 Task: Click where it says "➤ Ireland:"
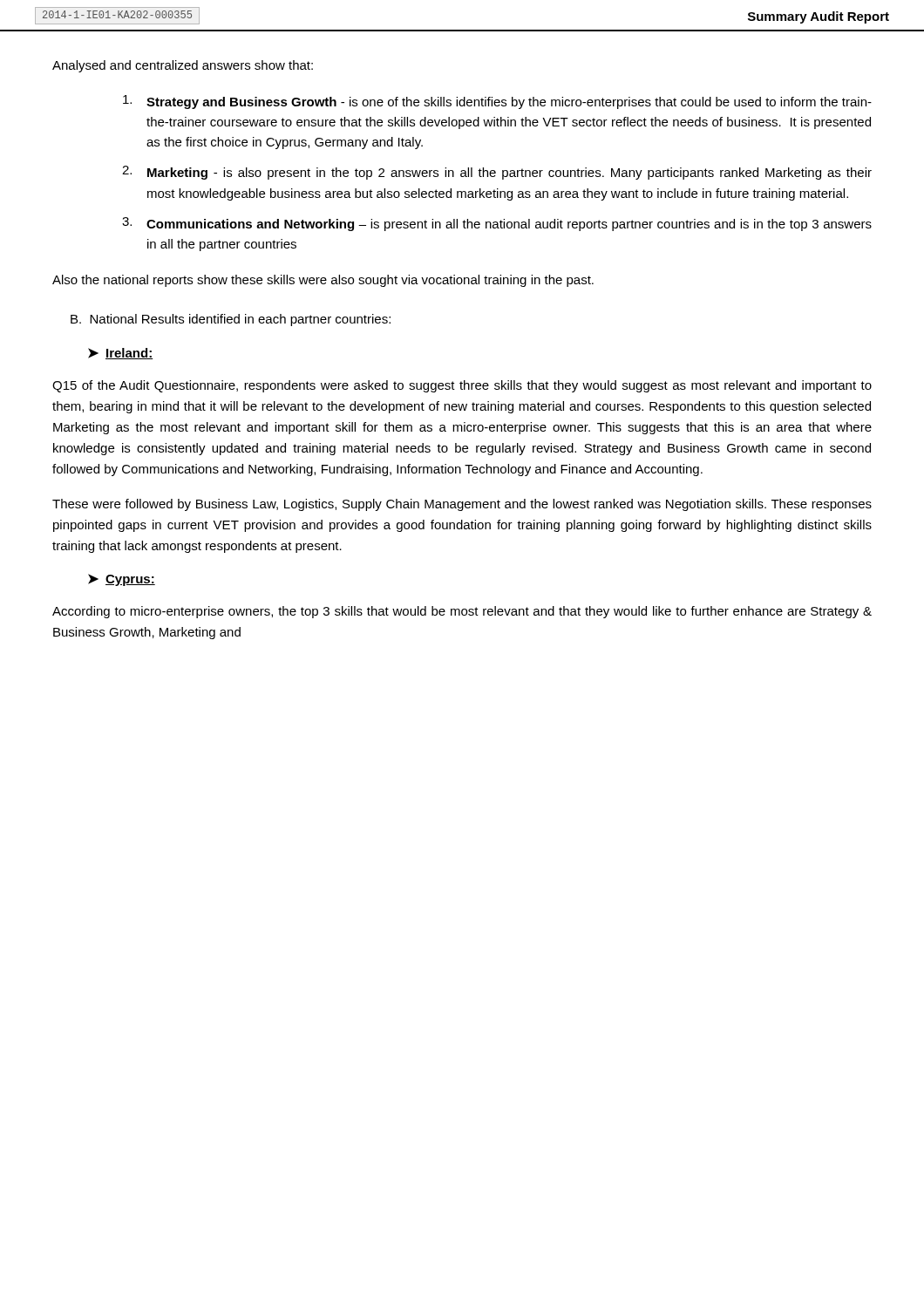click(x=120, y=353)
